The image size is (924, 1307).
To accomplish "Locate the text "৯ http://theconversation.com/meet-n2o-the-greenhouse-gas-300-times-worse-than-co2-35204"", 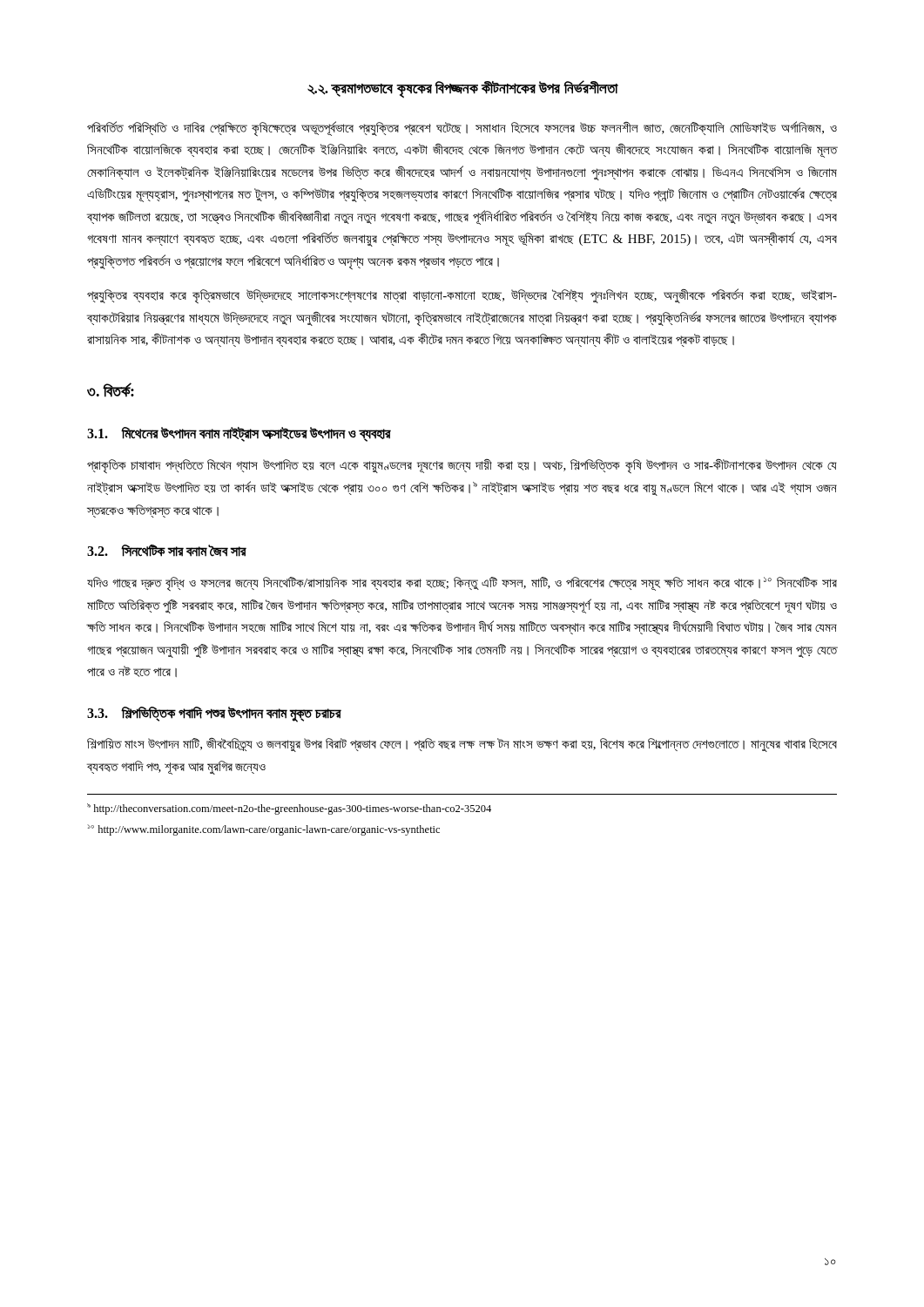I will (289, 808).
